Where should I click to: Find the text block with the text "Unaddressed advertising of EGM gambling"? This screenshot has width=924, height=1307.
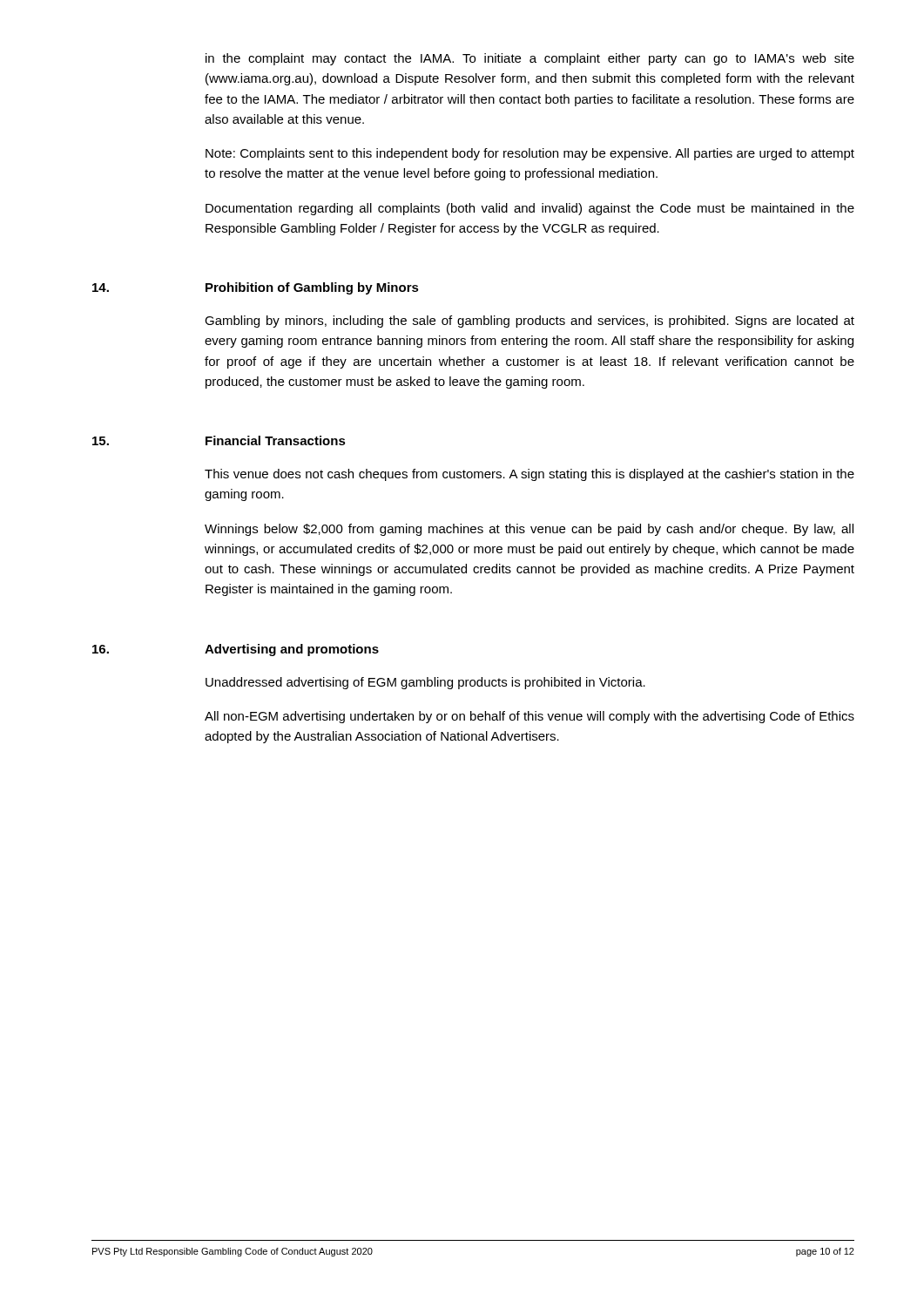[x=425, y=681]
